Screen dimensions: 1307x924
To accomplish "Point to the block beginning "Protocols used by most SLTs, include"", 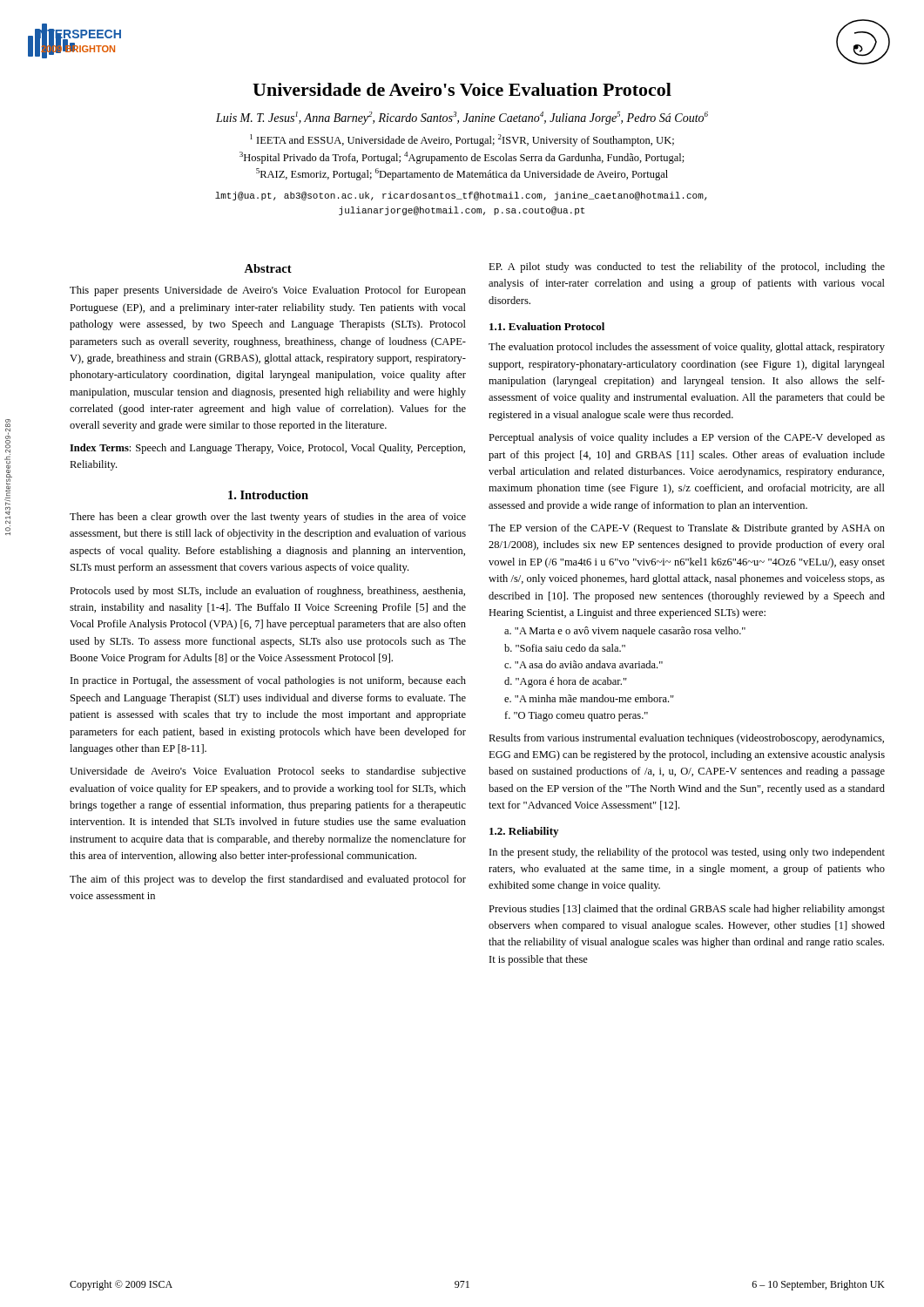I will pyautogui.click(x=268, y=624).
